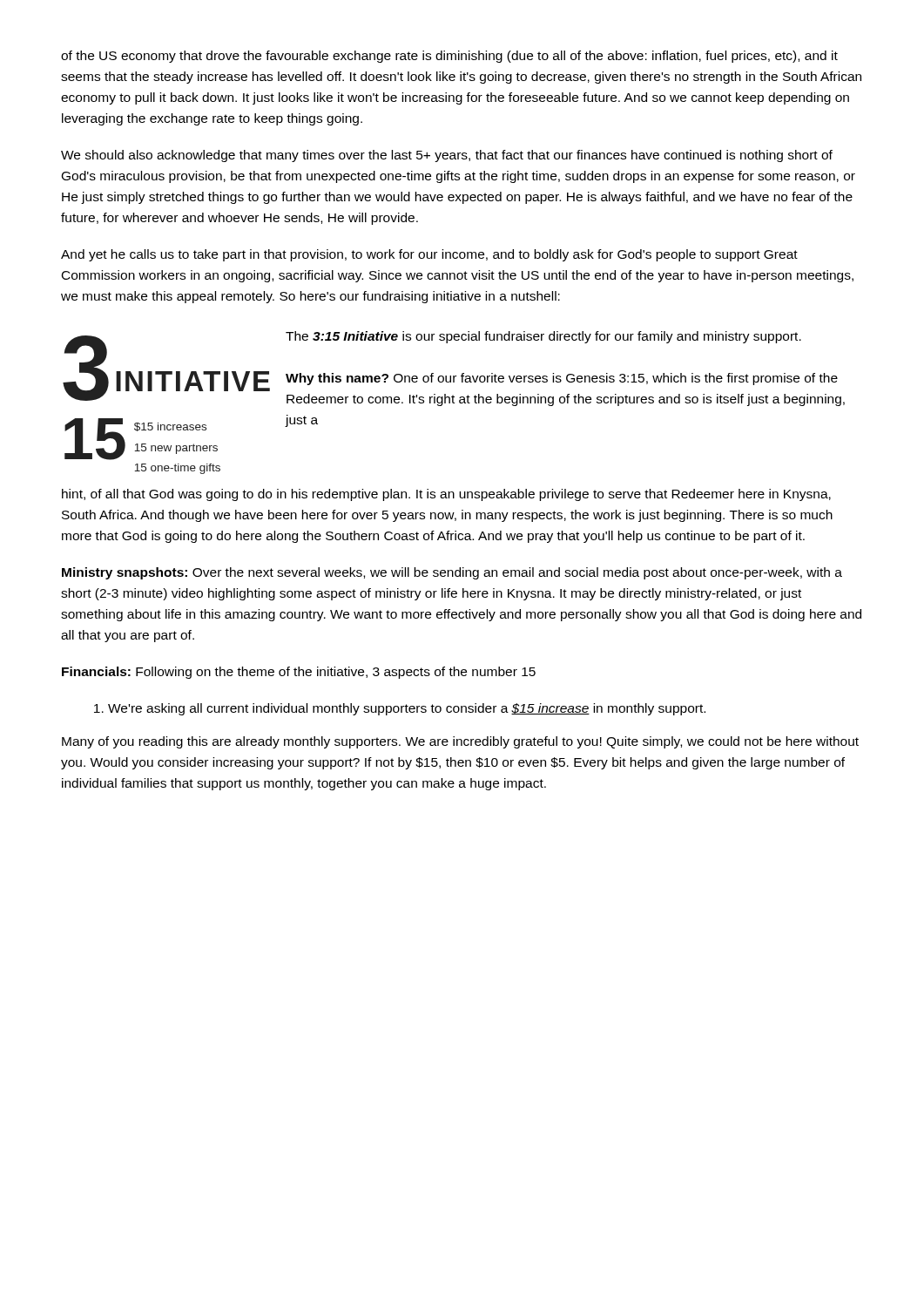924x1307 pixels.
Task: Where is the passage that starts "of the US"?
Action: (462, 87)
